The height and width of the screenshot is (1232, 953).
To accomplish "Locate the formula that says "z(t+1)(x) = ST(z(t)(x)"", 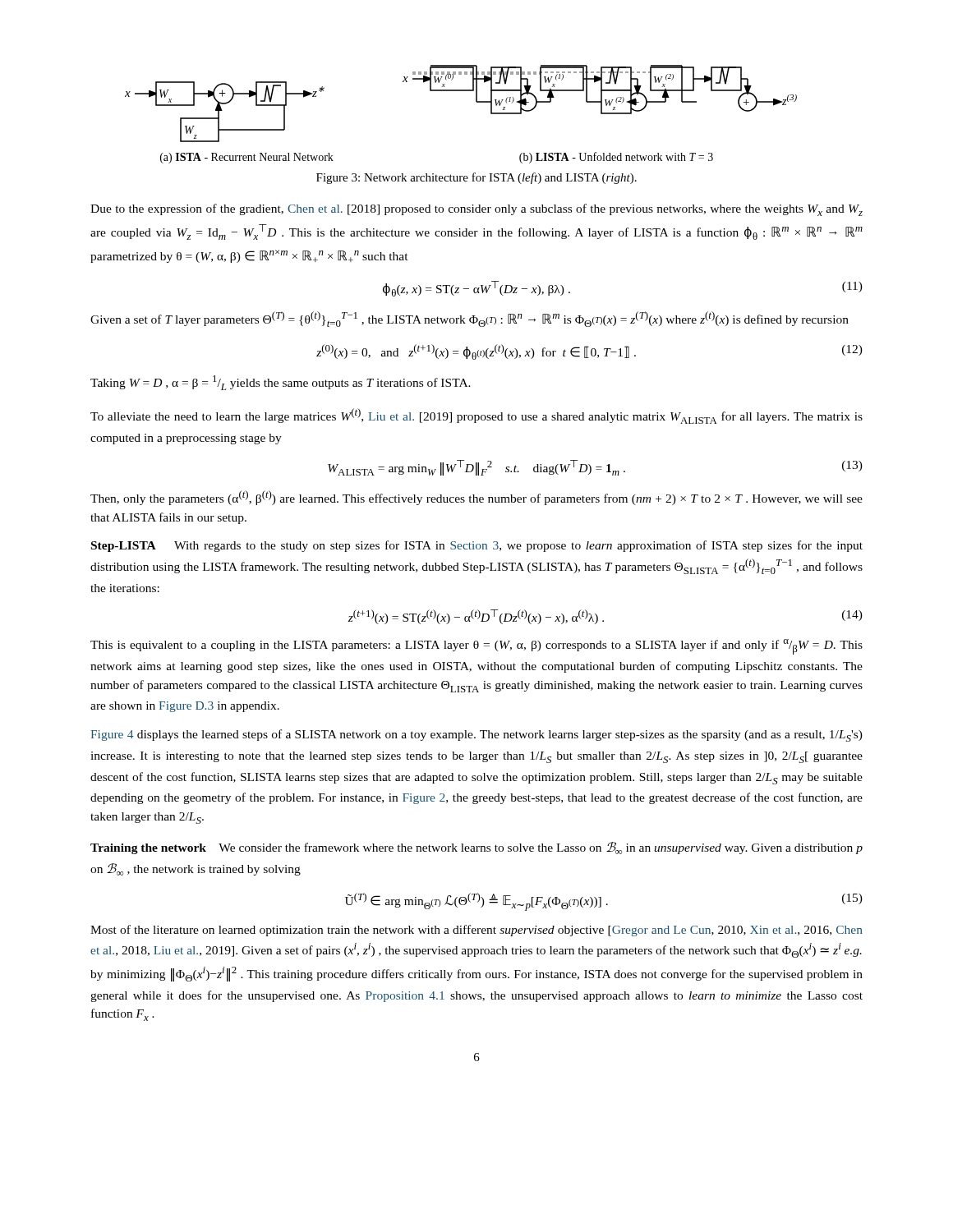I will pos(605,616).
